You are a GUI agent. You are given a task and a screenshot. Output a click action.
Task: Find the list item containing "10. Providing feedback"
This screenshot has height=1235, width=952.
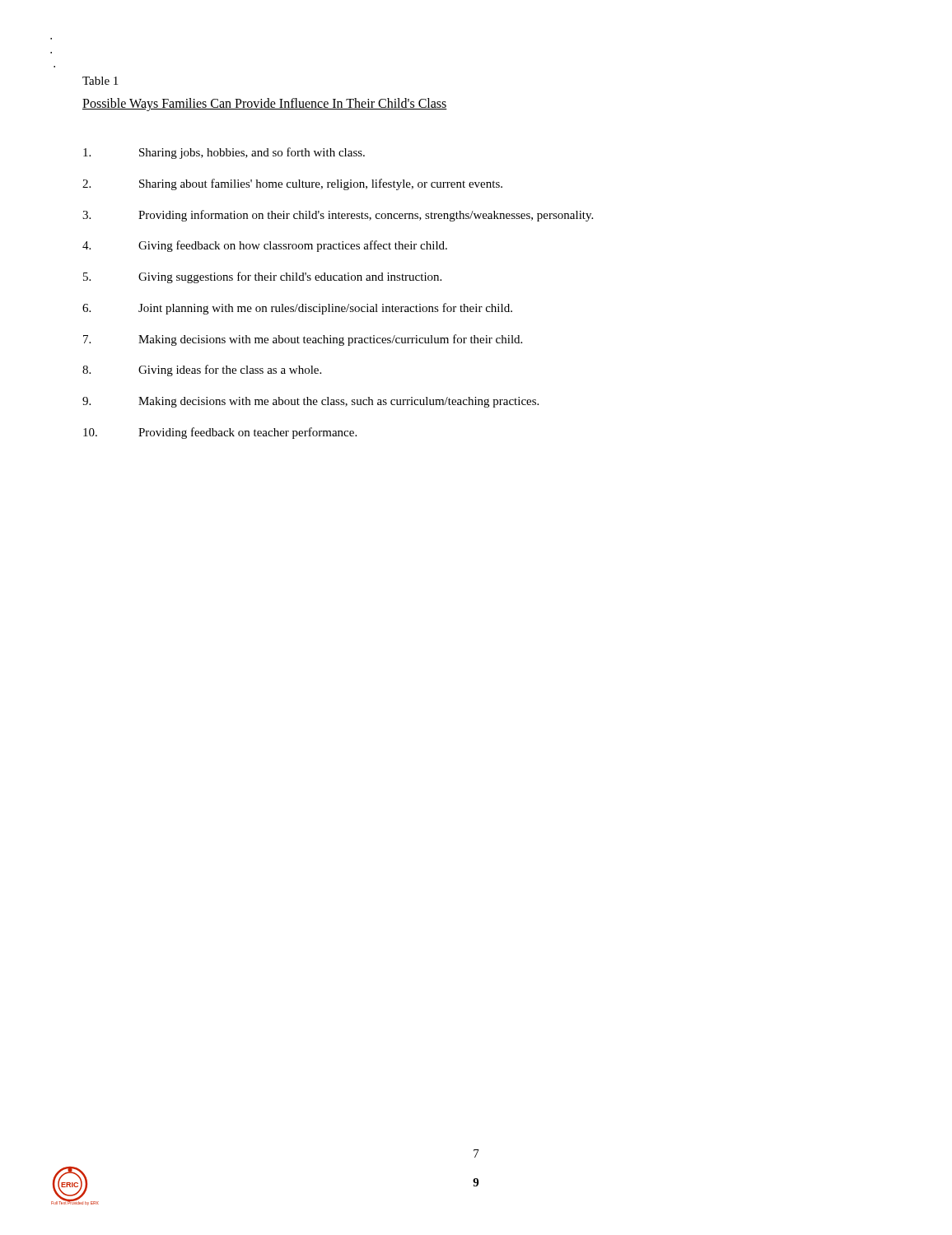tap(220, 433)
